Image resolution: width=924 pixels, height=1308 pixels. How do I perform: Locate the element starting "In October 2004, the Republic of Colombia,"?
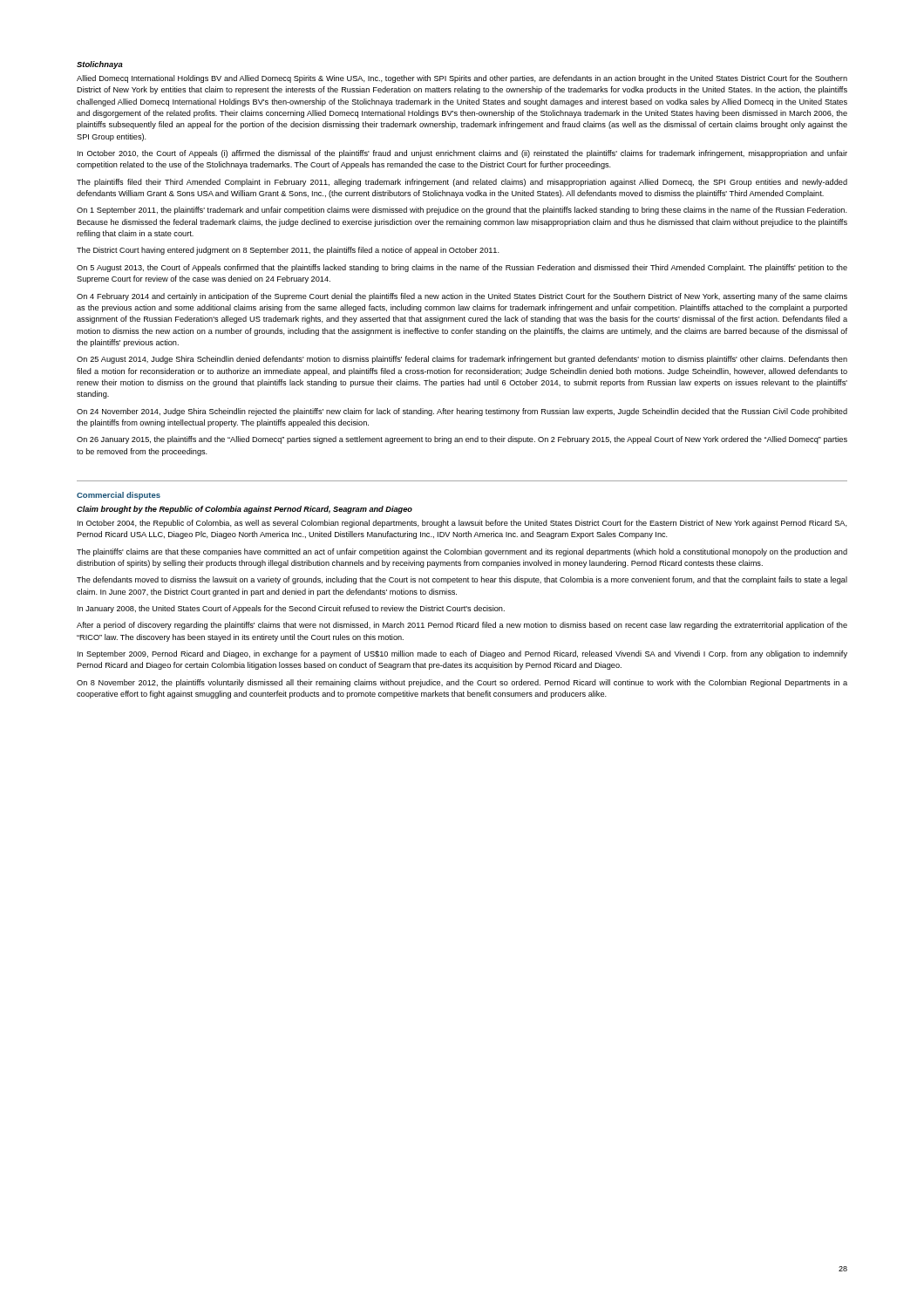[462, 530]
